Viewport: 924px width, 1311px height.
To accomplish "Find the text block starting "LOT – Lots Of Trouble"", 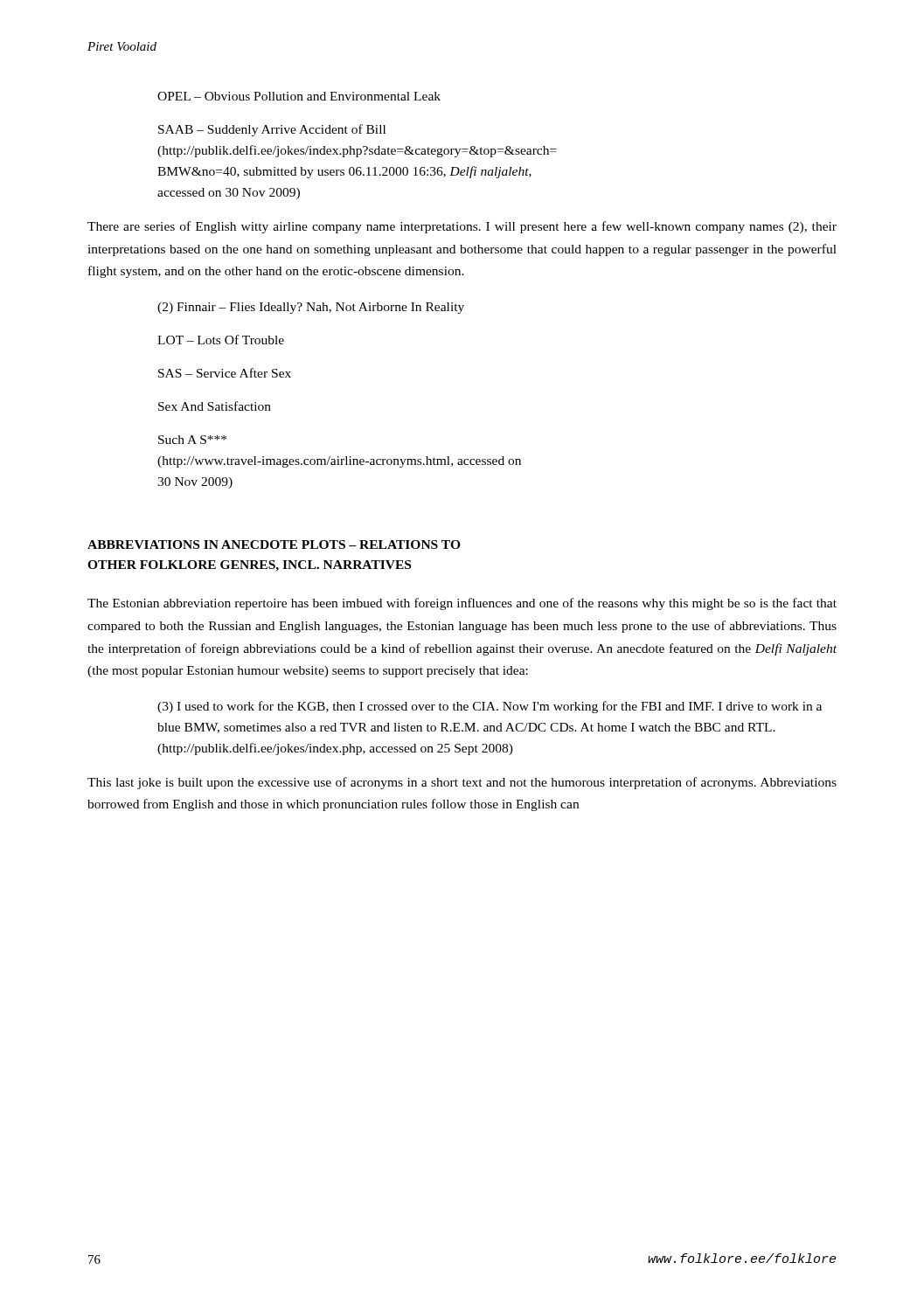I will [221, 339].
